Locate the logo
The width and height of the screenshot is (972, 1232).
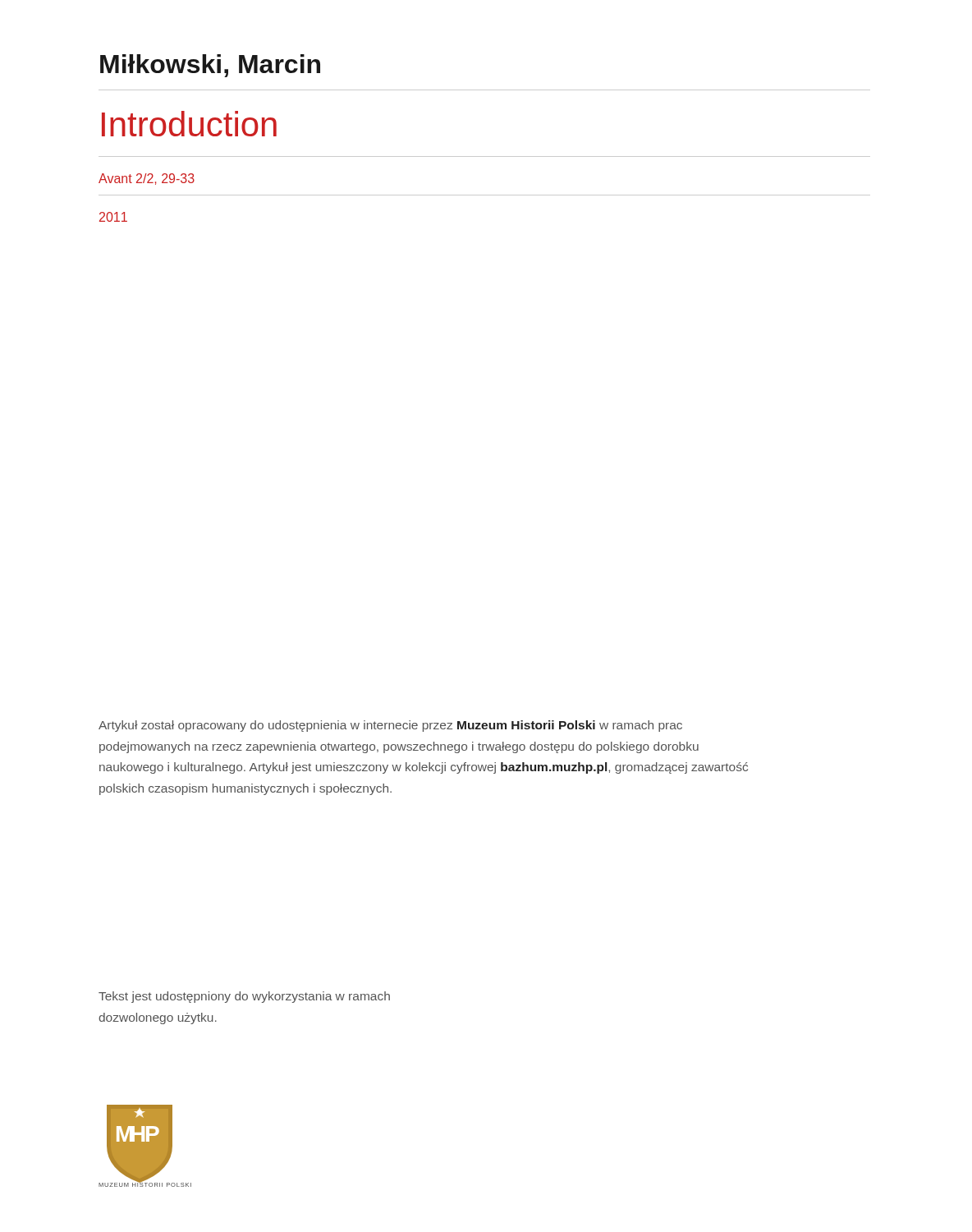[164, 1147]
